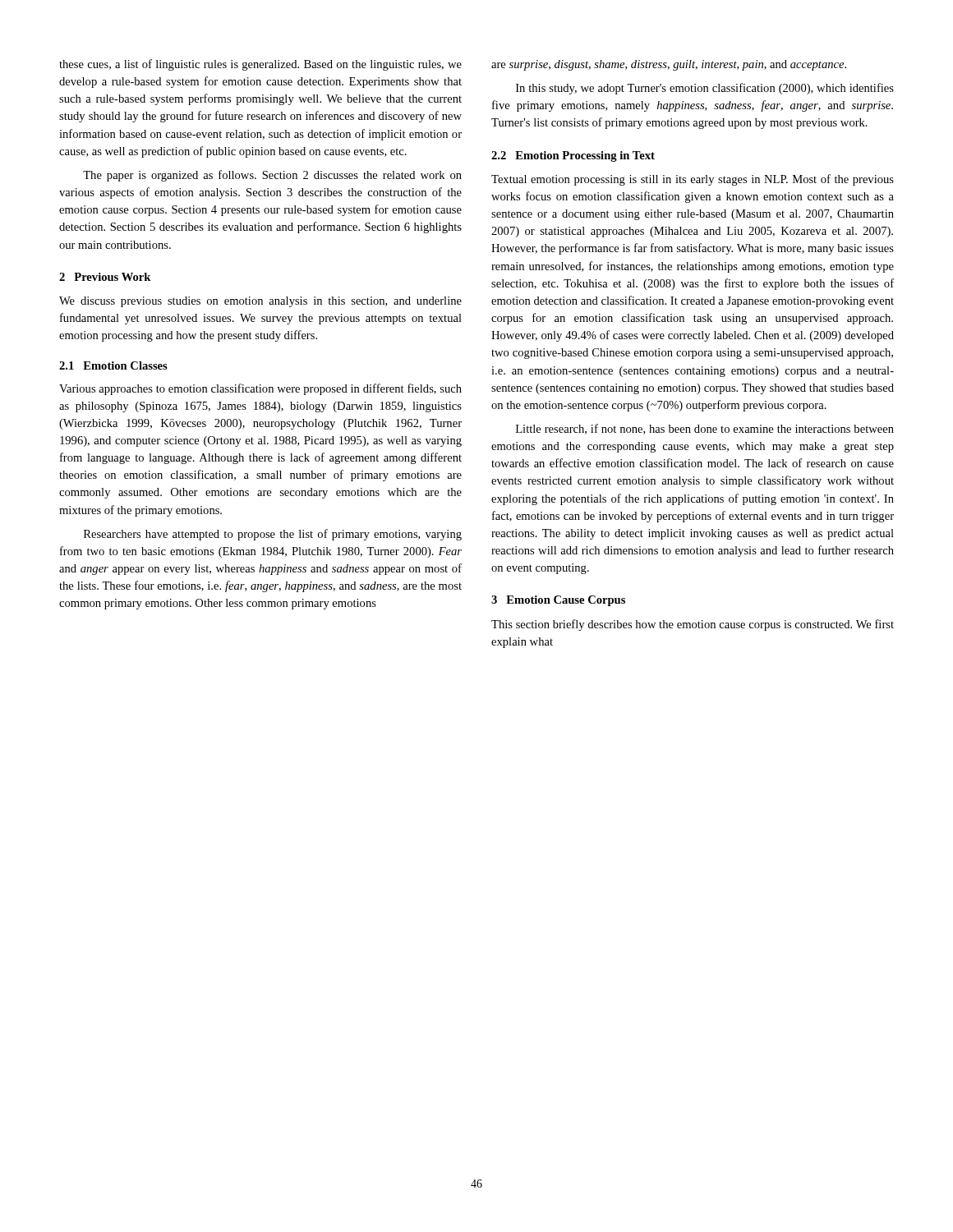
Task: Point to the block beginning "Researchers have attempted to"
Action: tap(260, 569)
